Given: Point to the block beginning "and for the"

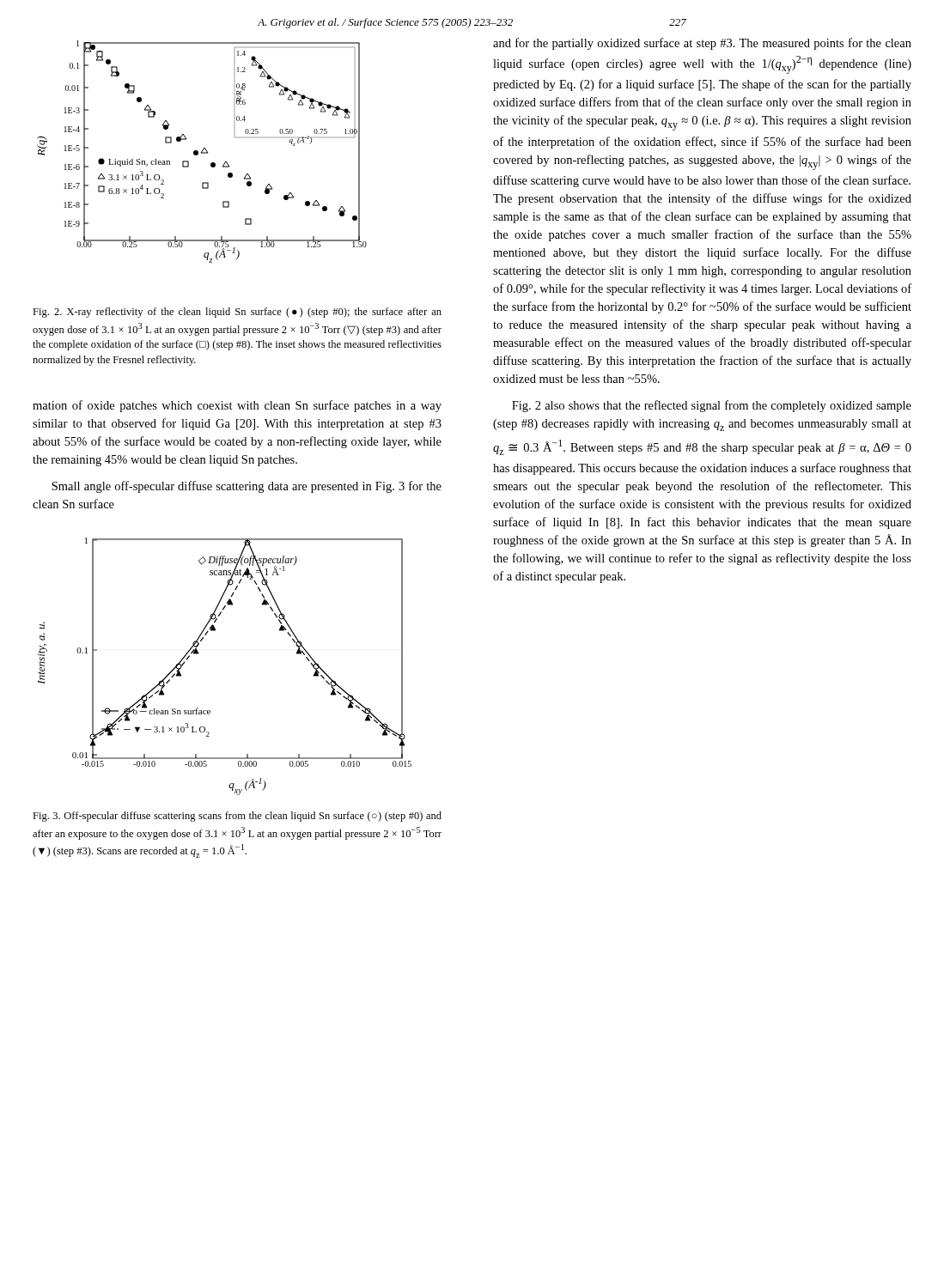Looking at the screenshot, I should pos(702,310).
